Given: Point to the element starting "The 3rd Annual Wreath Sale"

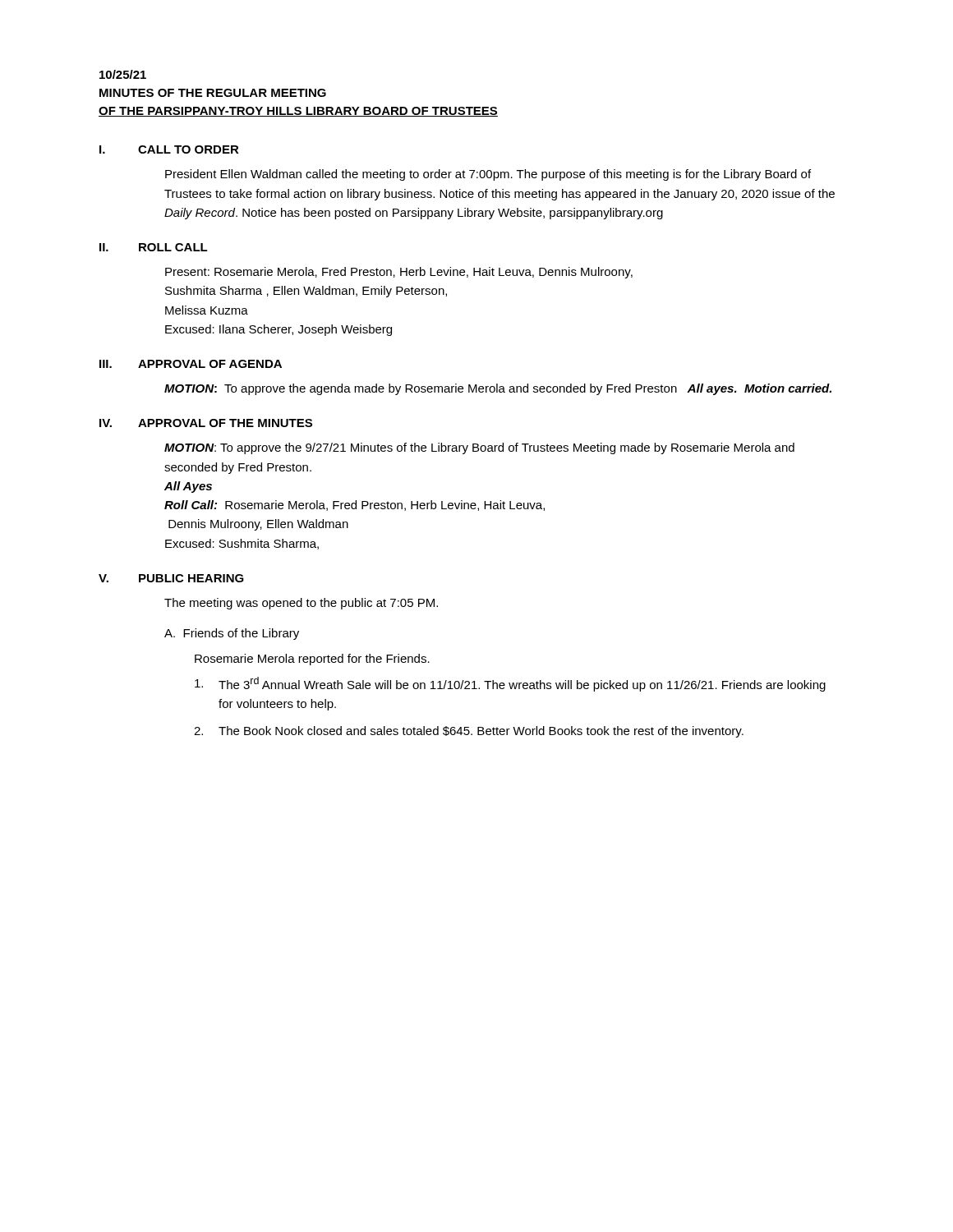Looking at the screenshot, I should pos(516,693).
